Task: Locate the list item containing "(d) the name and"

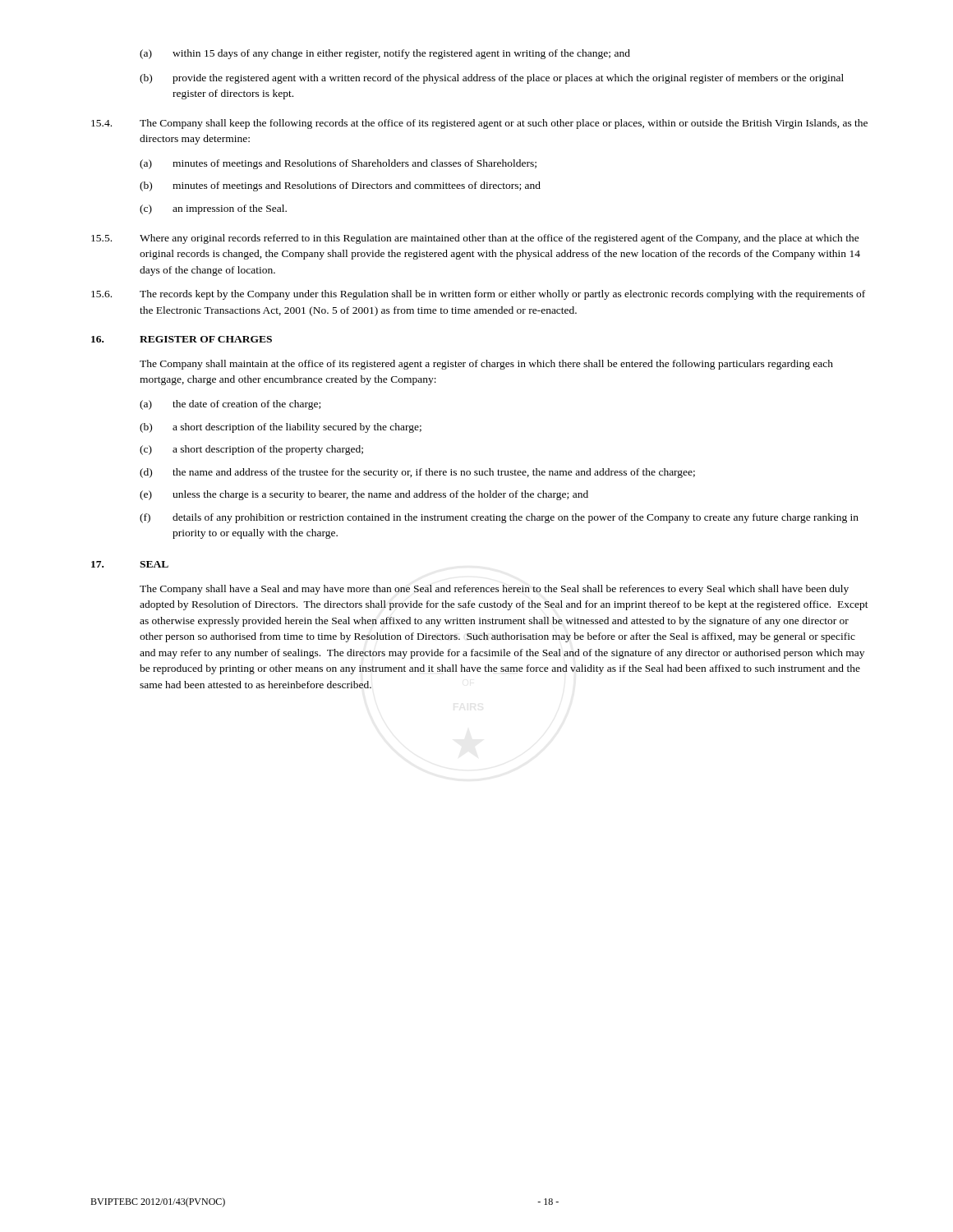Action: 505,472
